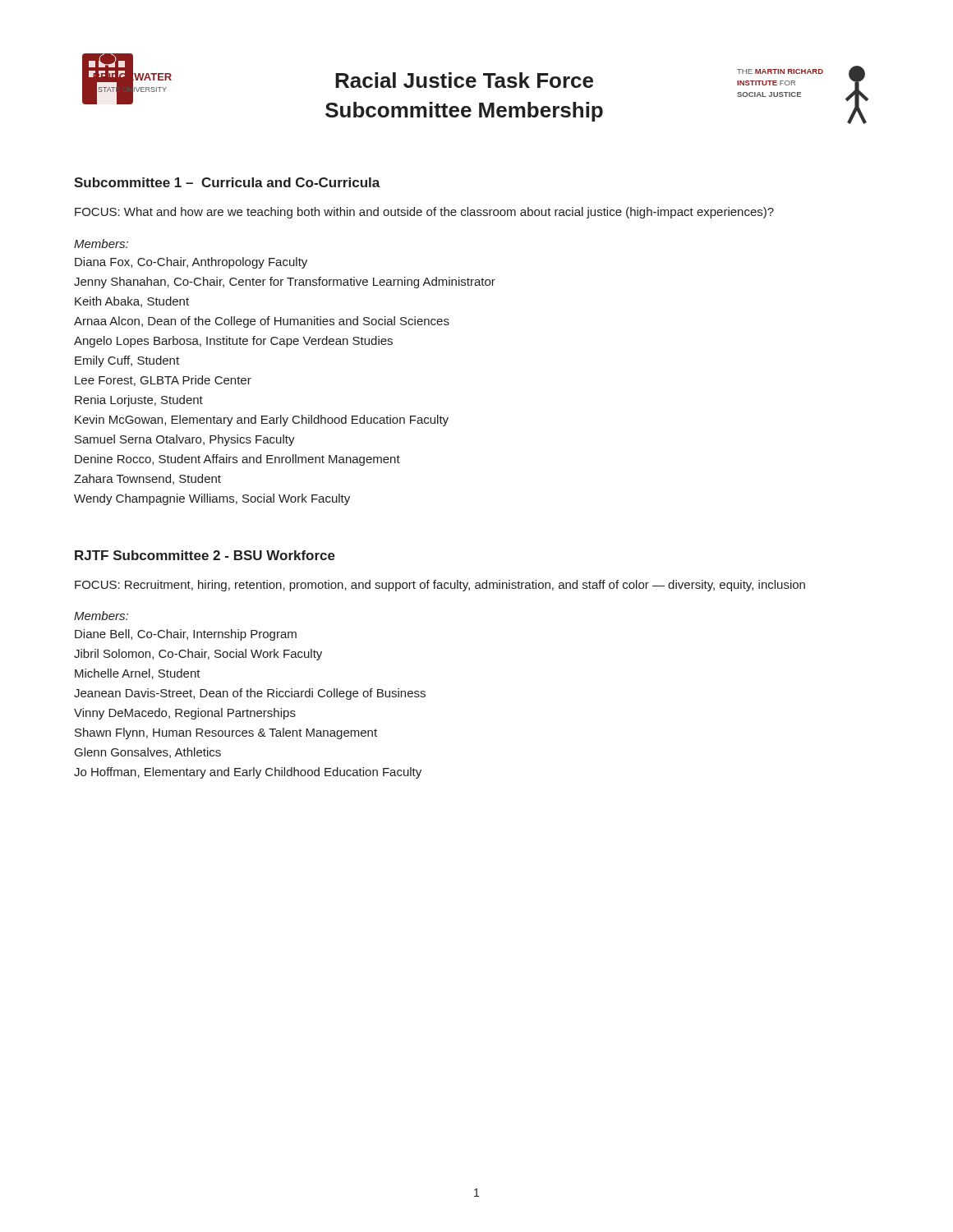Point to the text block starting "Diane Bell, Co-Chair, Internship Program"

[x=186, y=634]
